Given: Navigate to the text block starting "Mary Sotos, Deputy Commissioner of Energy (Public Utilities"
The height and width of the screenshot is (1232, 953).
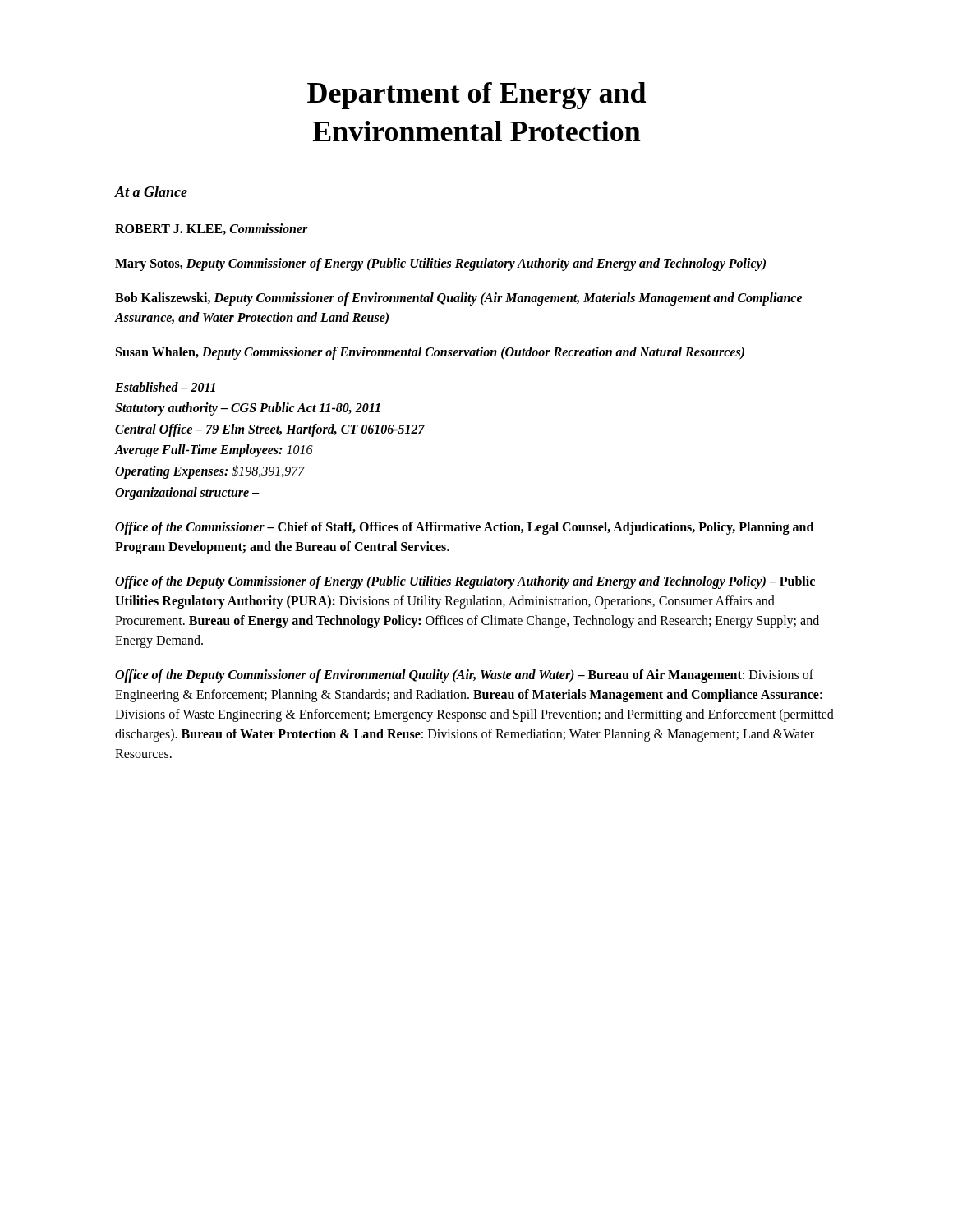Looking at the screenshot, I should pyautogui.click(x=476, y=263).
